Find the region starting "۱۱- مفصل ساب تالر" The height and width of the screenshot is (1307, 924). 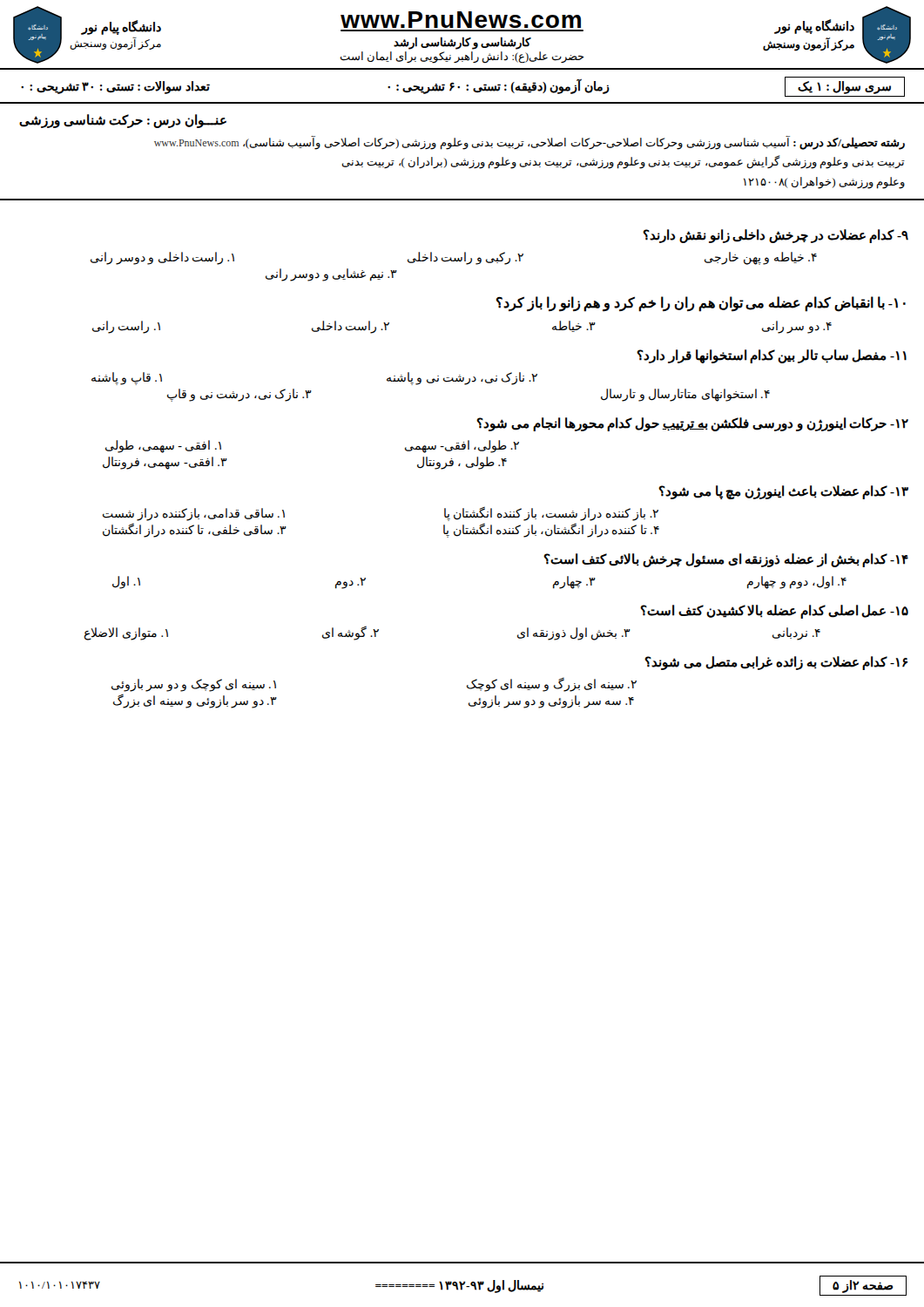(462, 373)
